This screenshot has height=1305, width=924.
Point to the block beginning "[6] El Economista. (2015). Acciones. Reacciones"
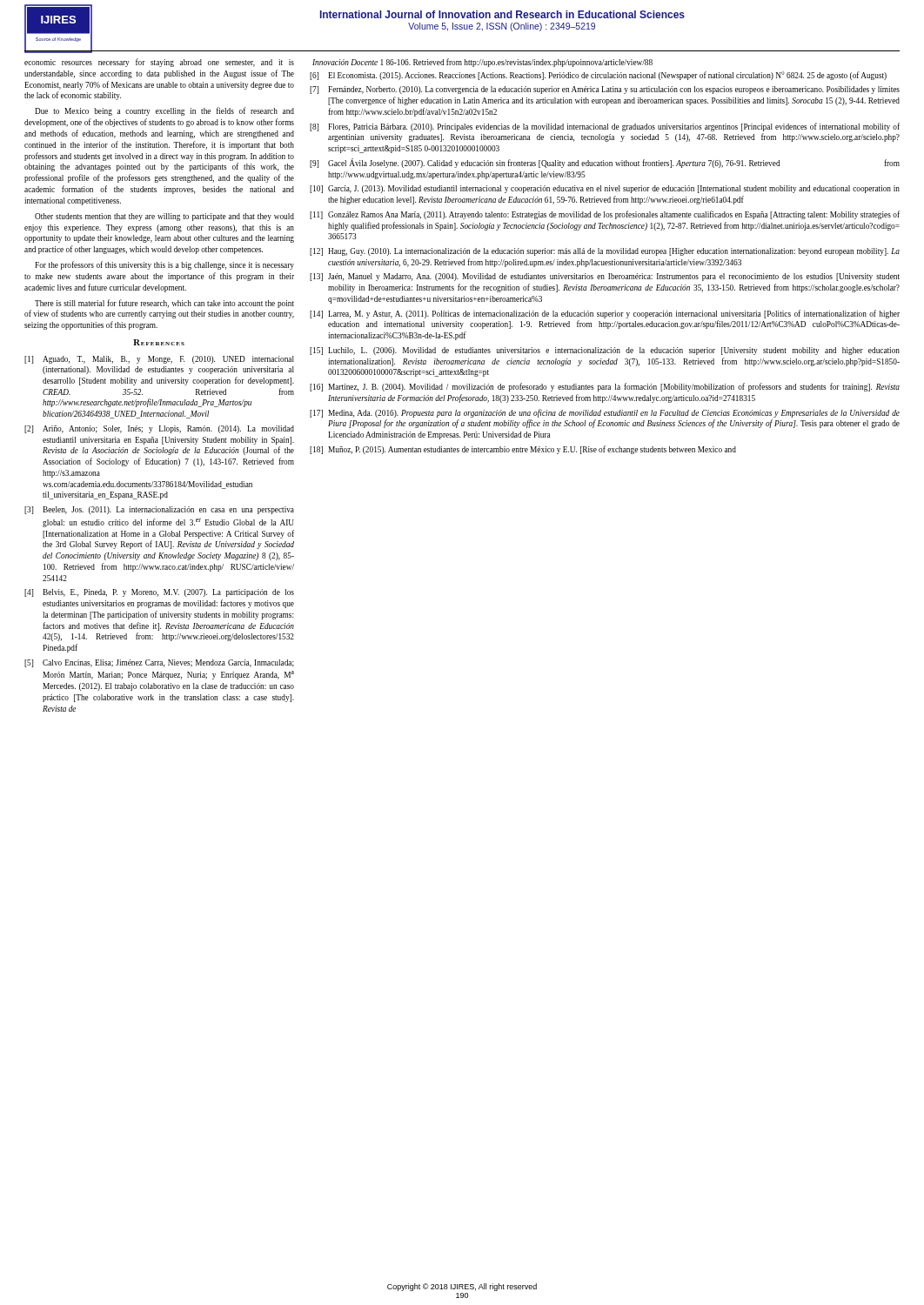coord(605,76)
